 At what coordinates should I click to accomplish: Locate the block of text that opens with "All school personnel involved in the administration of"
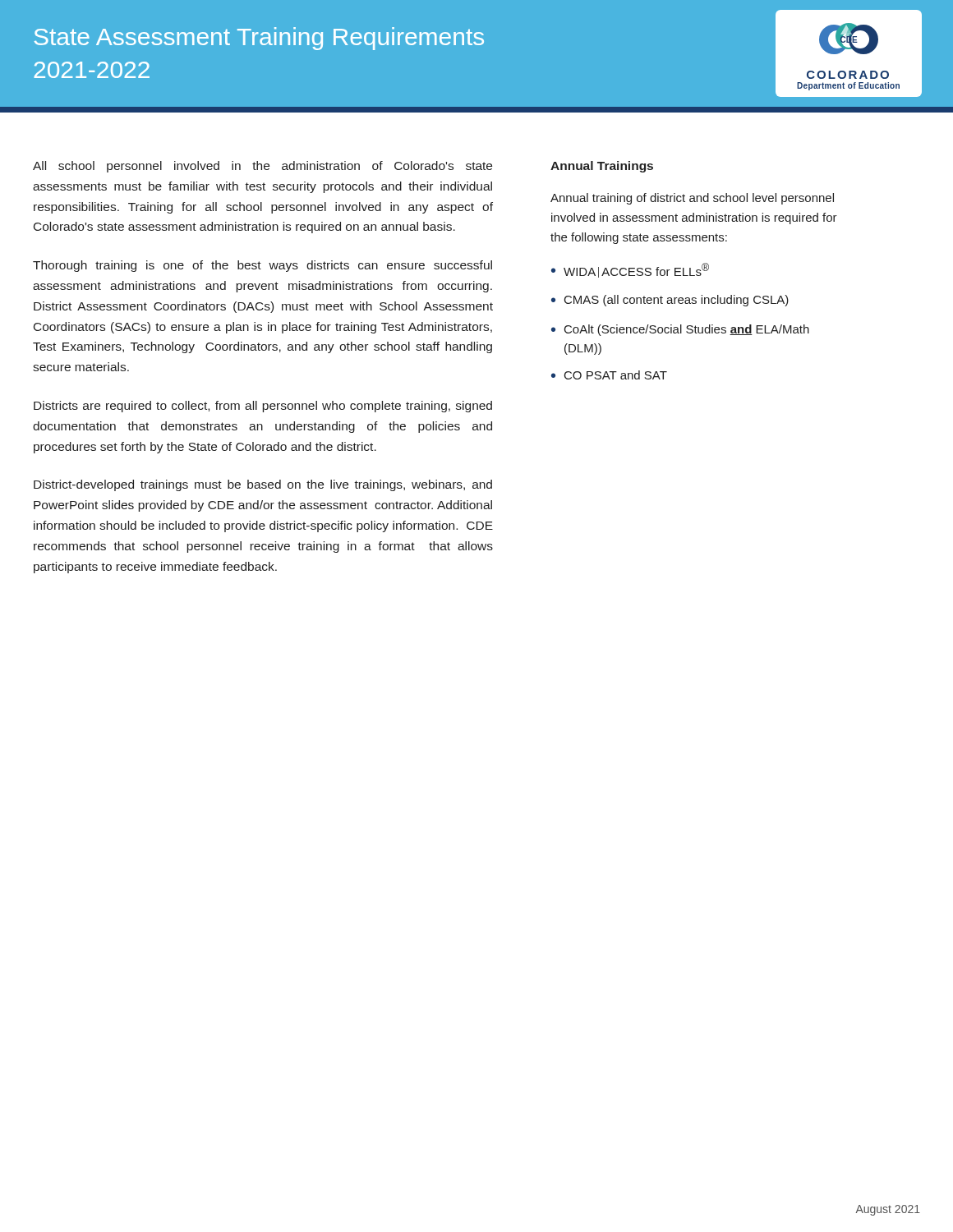pos(263,197)
